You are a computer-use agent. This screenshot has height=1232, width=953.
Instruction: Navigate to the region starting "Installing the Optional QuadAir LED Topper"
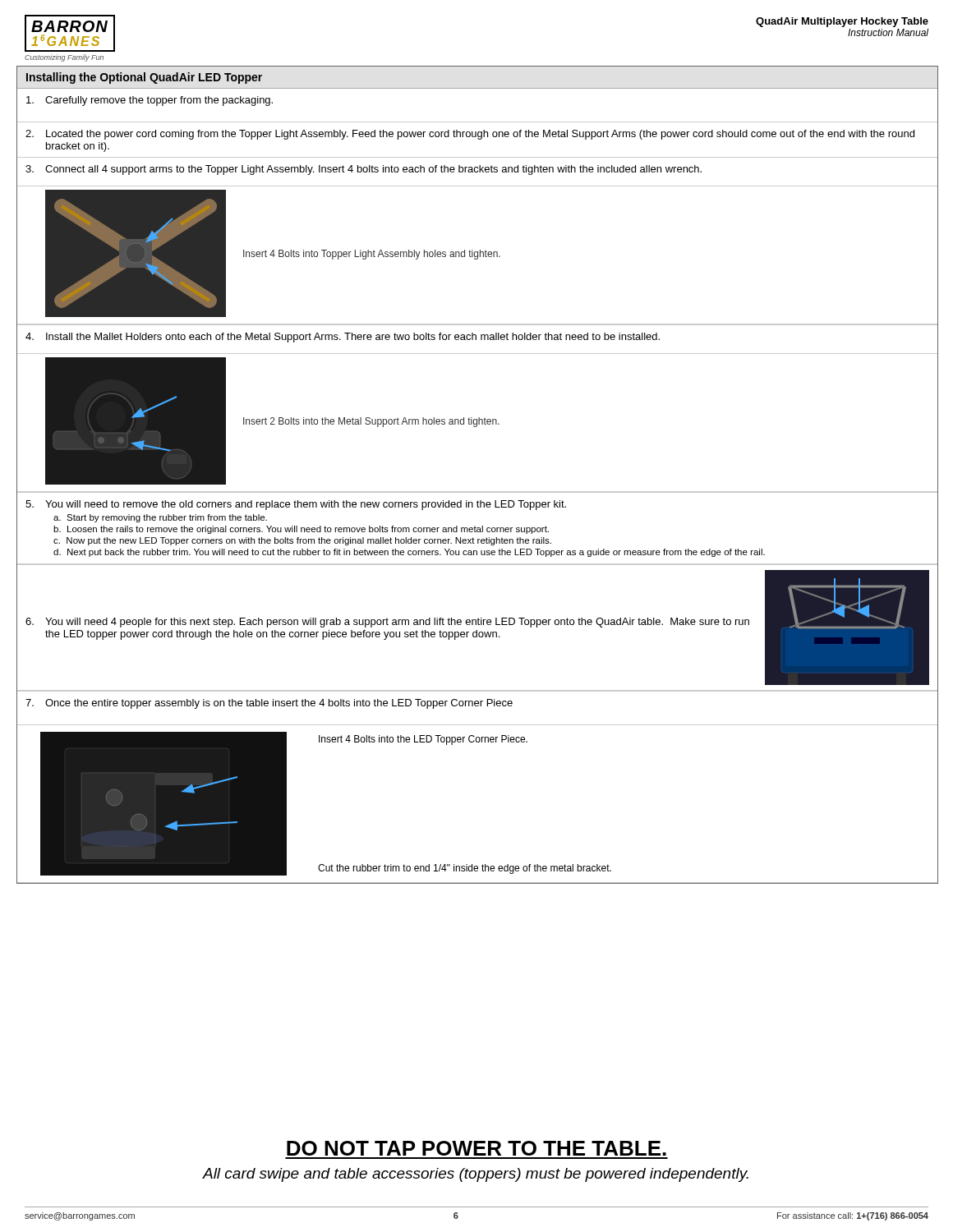pyautogui.click(x=144, y=77)
